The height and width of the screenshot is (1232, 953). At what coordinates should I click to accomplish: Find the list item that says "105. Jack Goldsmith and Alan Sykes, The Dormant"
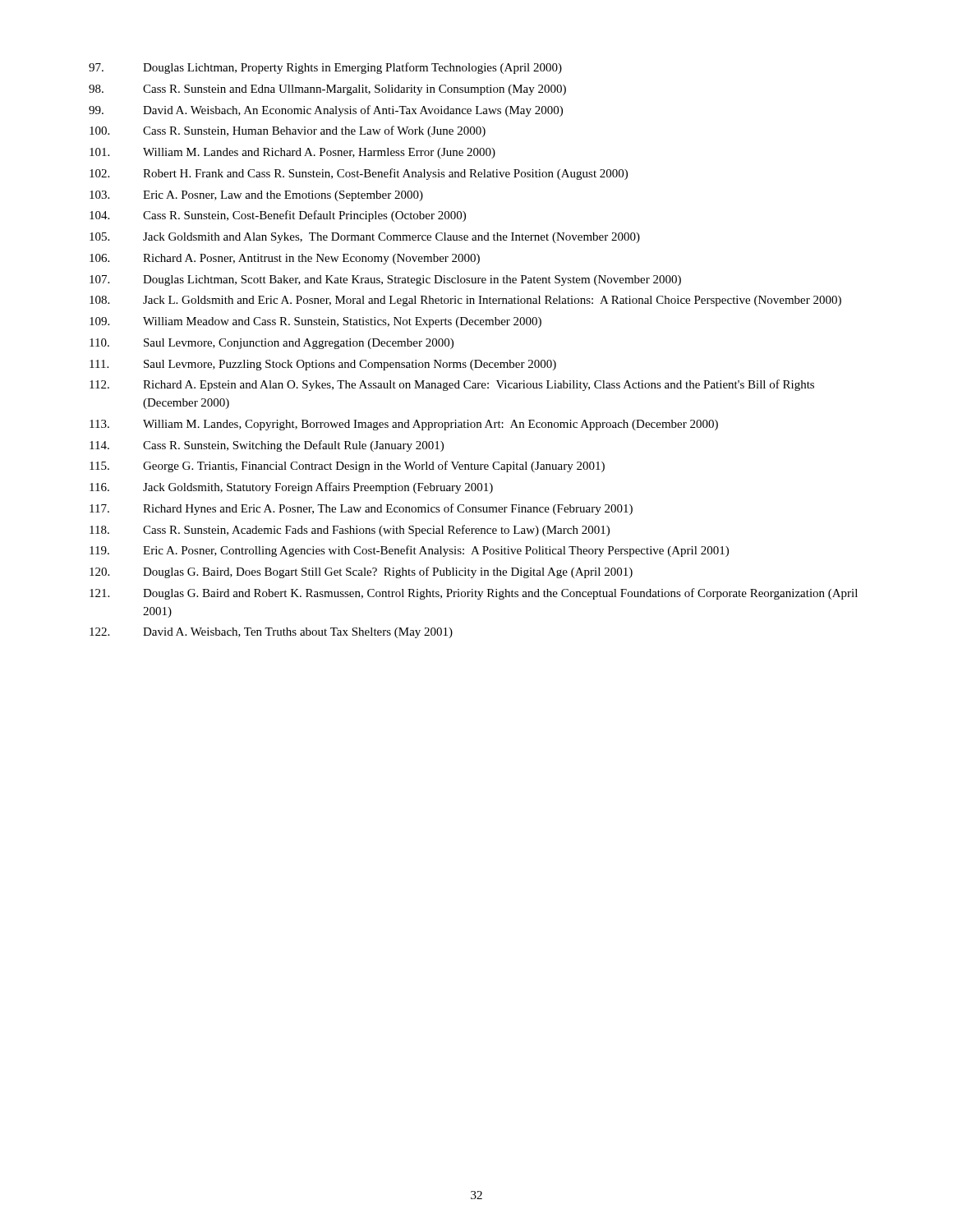(476, 237)
